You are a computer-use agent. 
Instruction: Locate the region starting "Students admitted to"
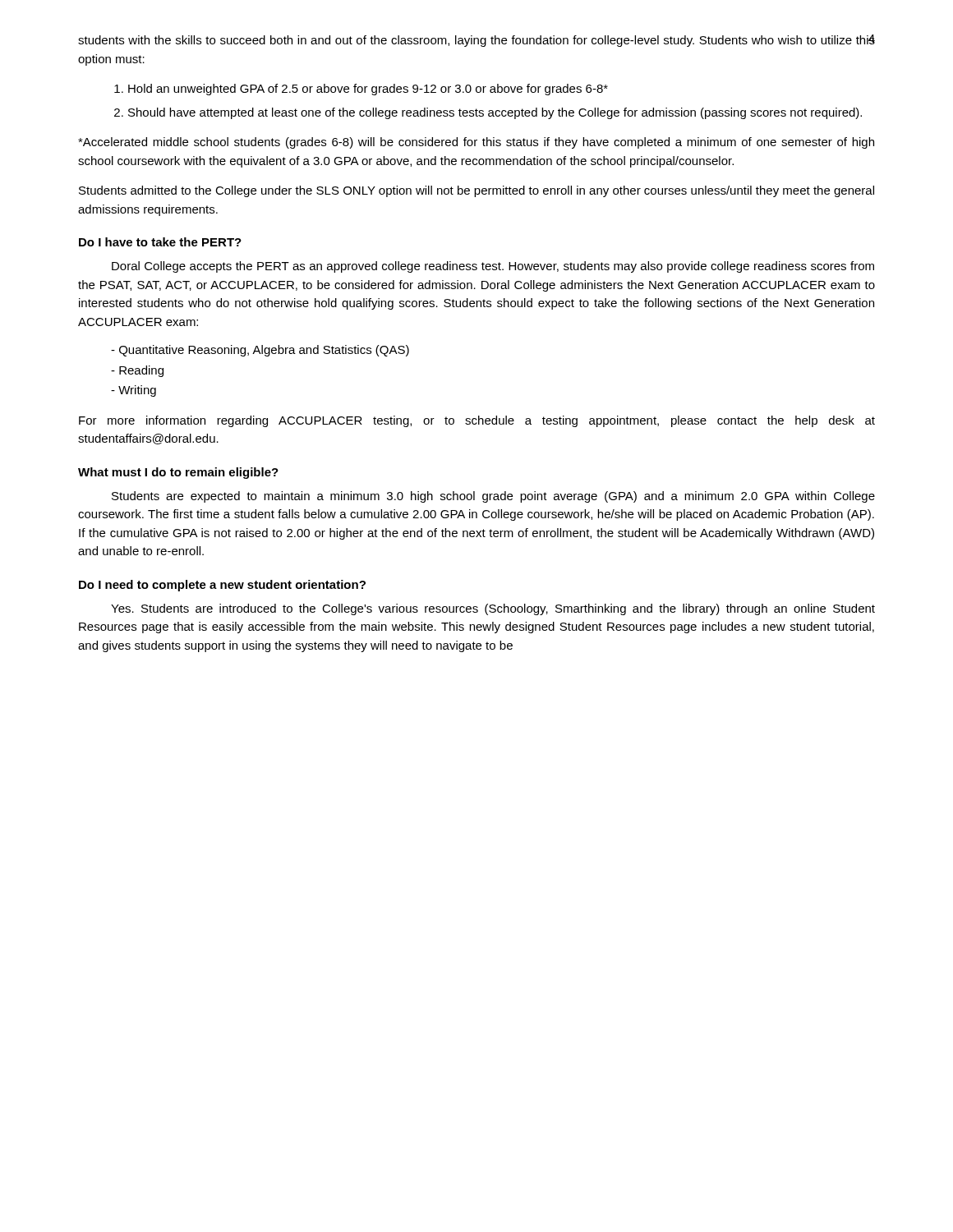tap(476, 200)
